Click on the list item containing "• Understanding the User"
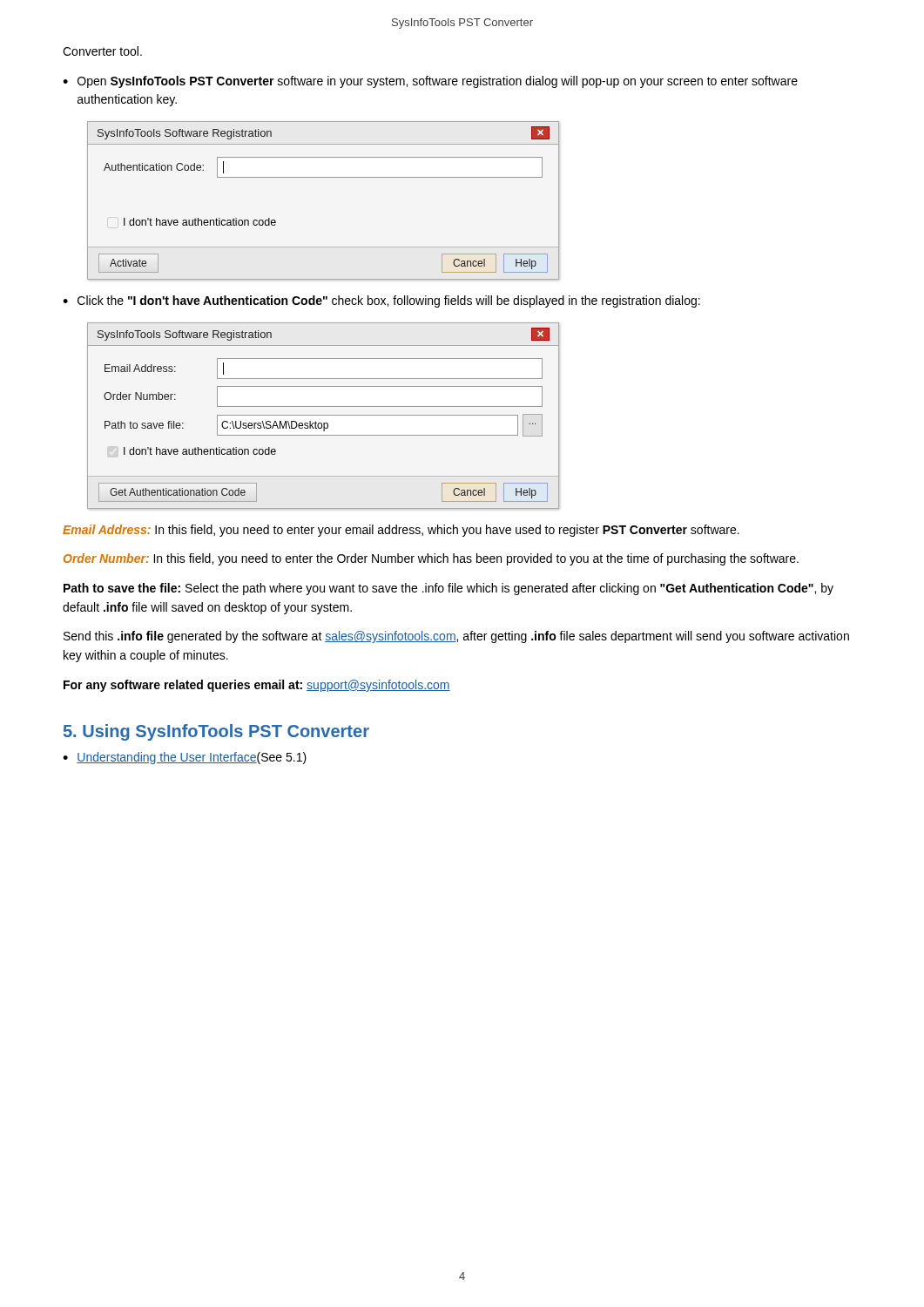 [185, 758]
